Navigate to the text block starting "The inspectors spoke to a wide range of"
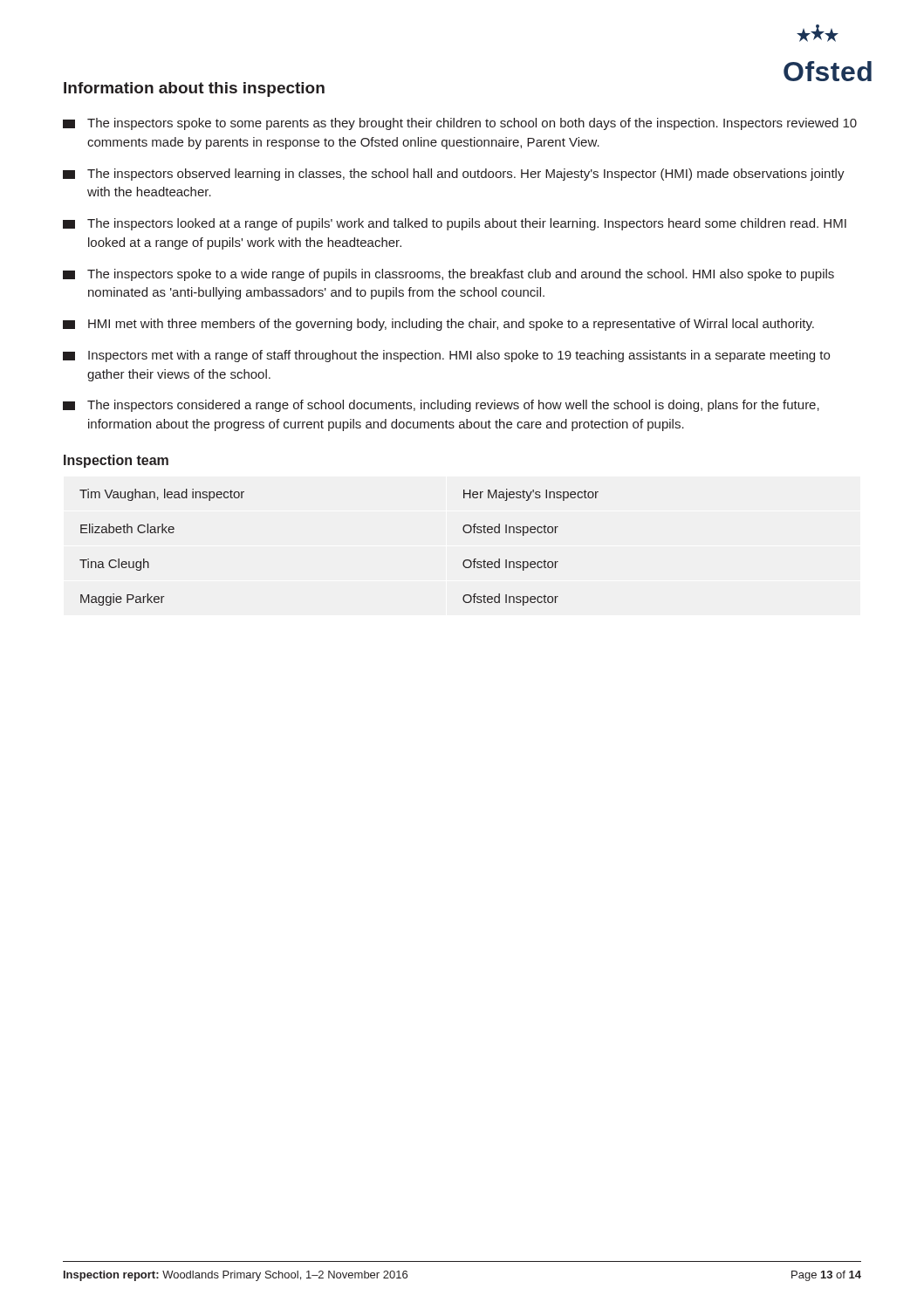The height and width of the screenshot is (1309, 924). pos(462,283)
